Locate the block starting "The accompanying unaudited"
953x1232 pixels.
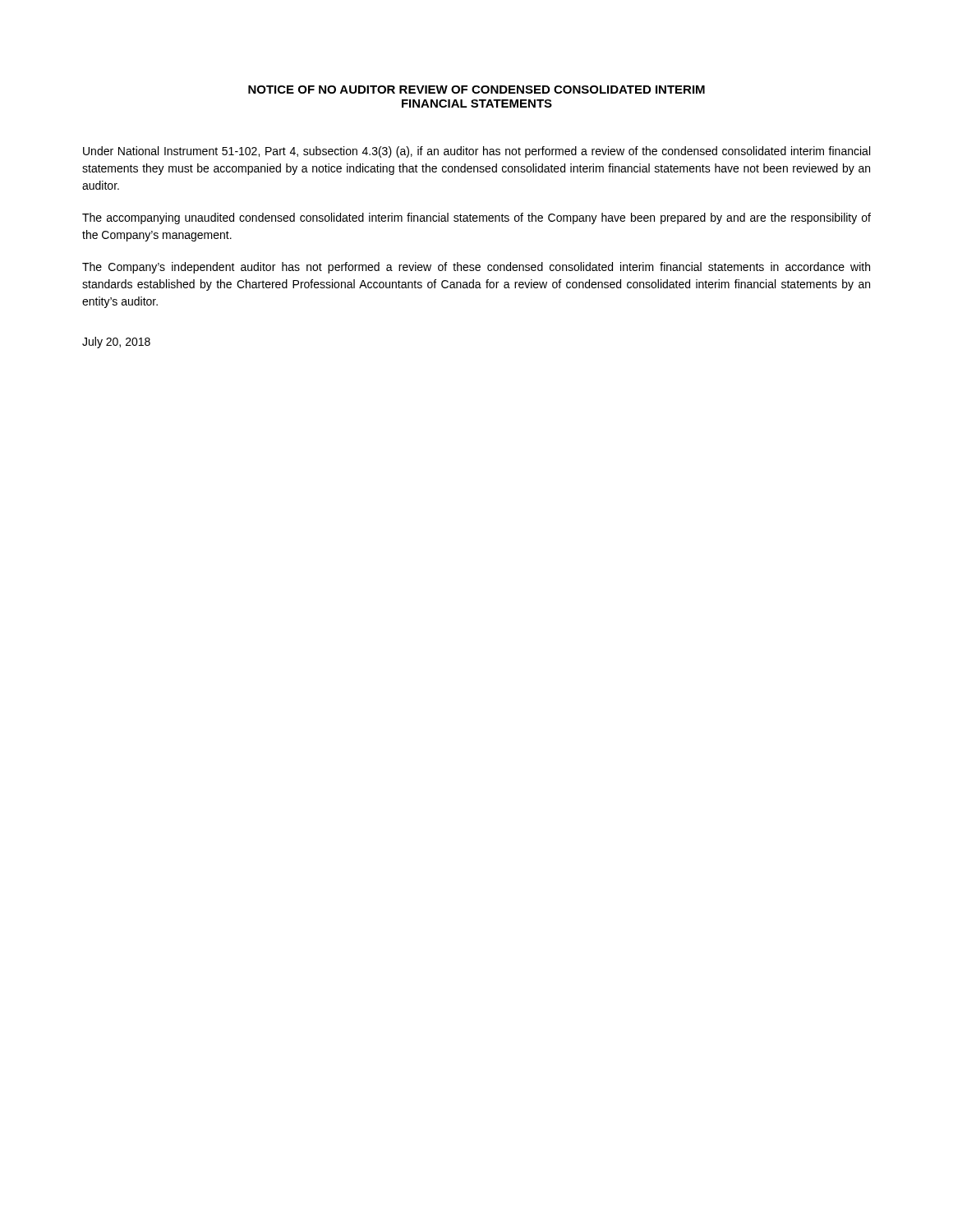[x=476, y=226]
